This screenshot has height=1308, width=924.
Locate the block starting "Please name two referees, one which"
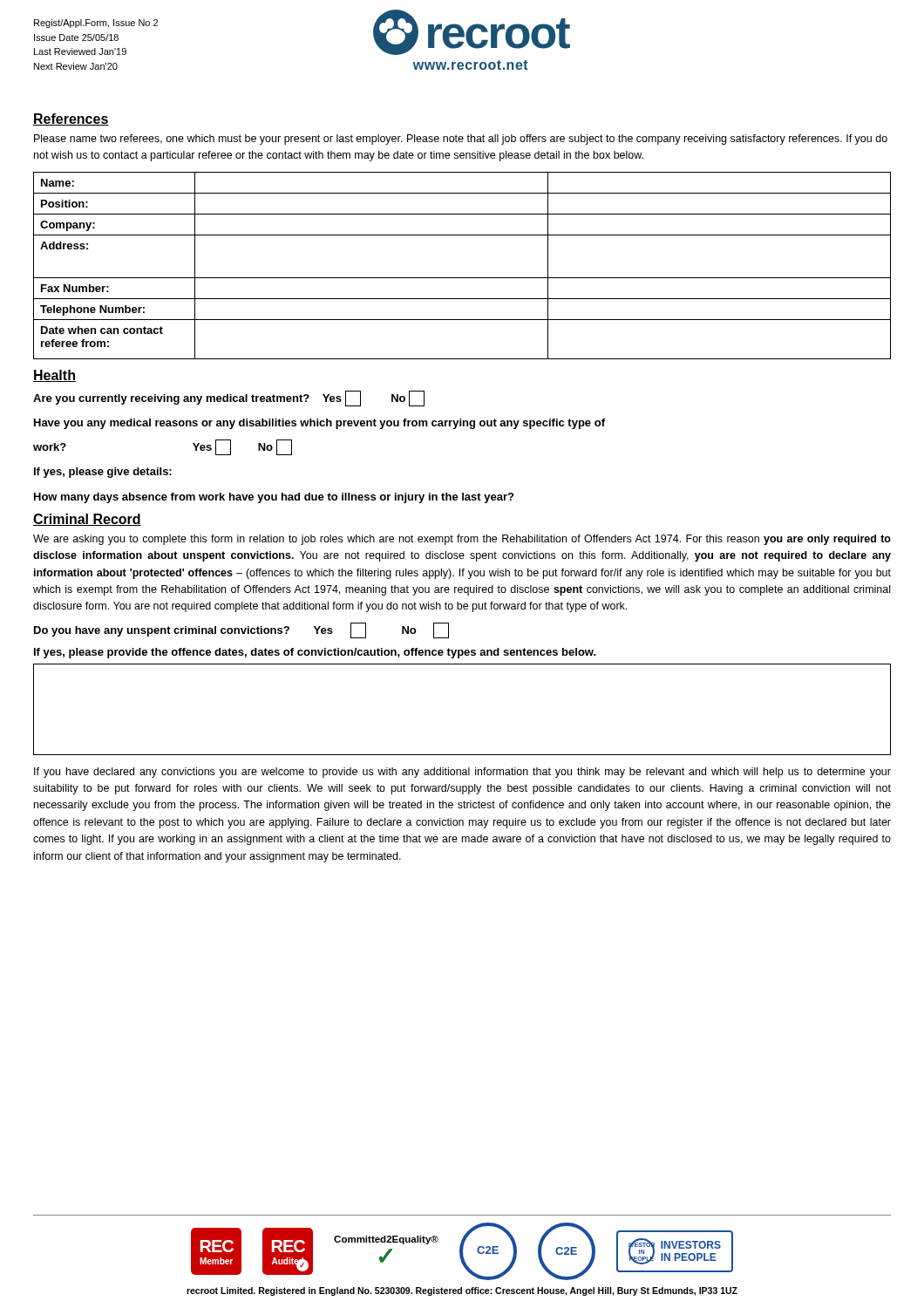tap(460, 147)
